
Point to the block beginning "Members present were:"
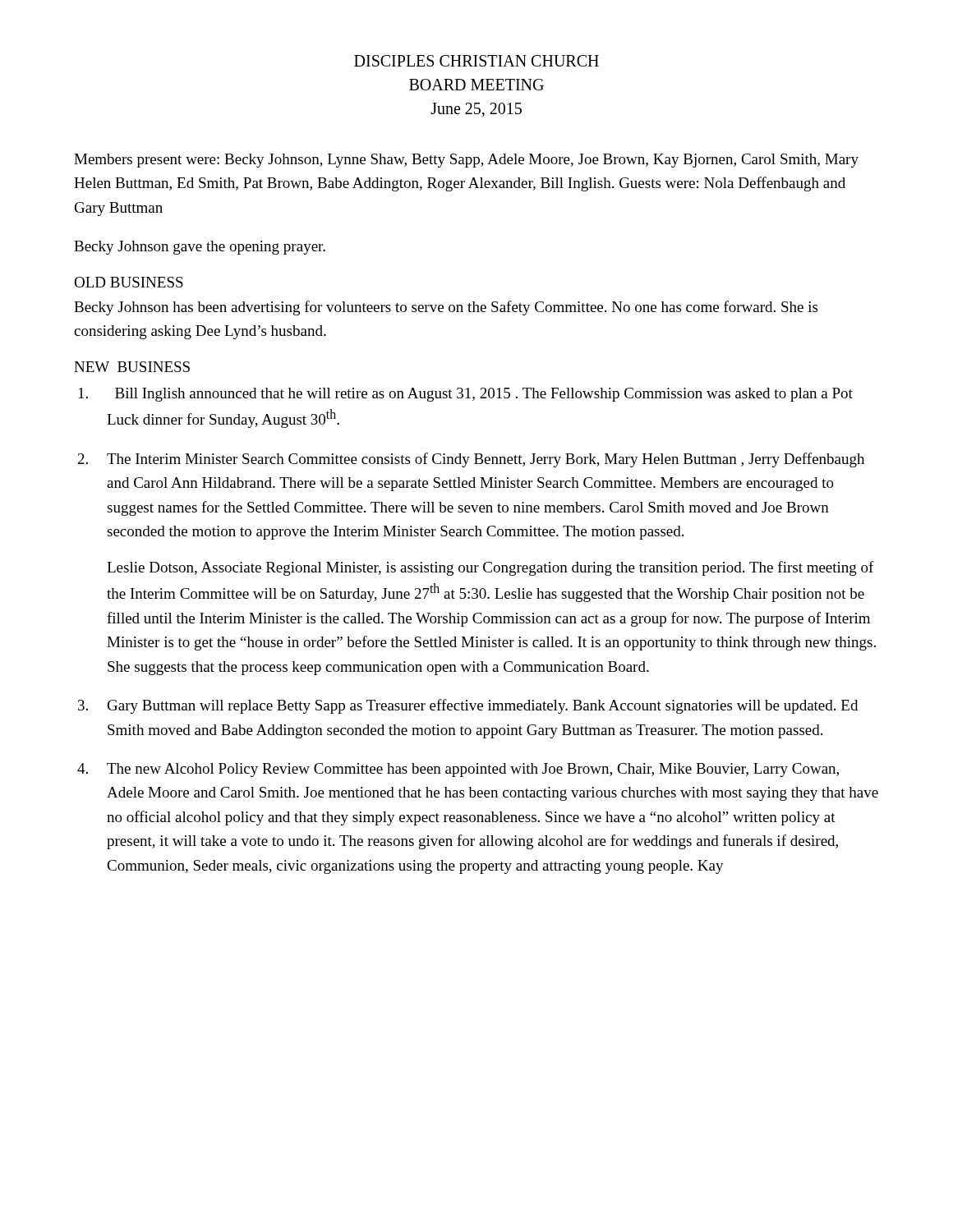466,183
